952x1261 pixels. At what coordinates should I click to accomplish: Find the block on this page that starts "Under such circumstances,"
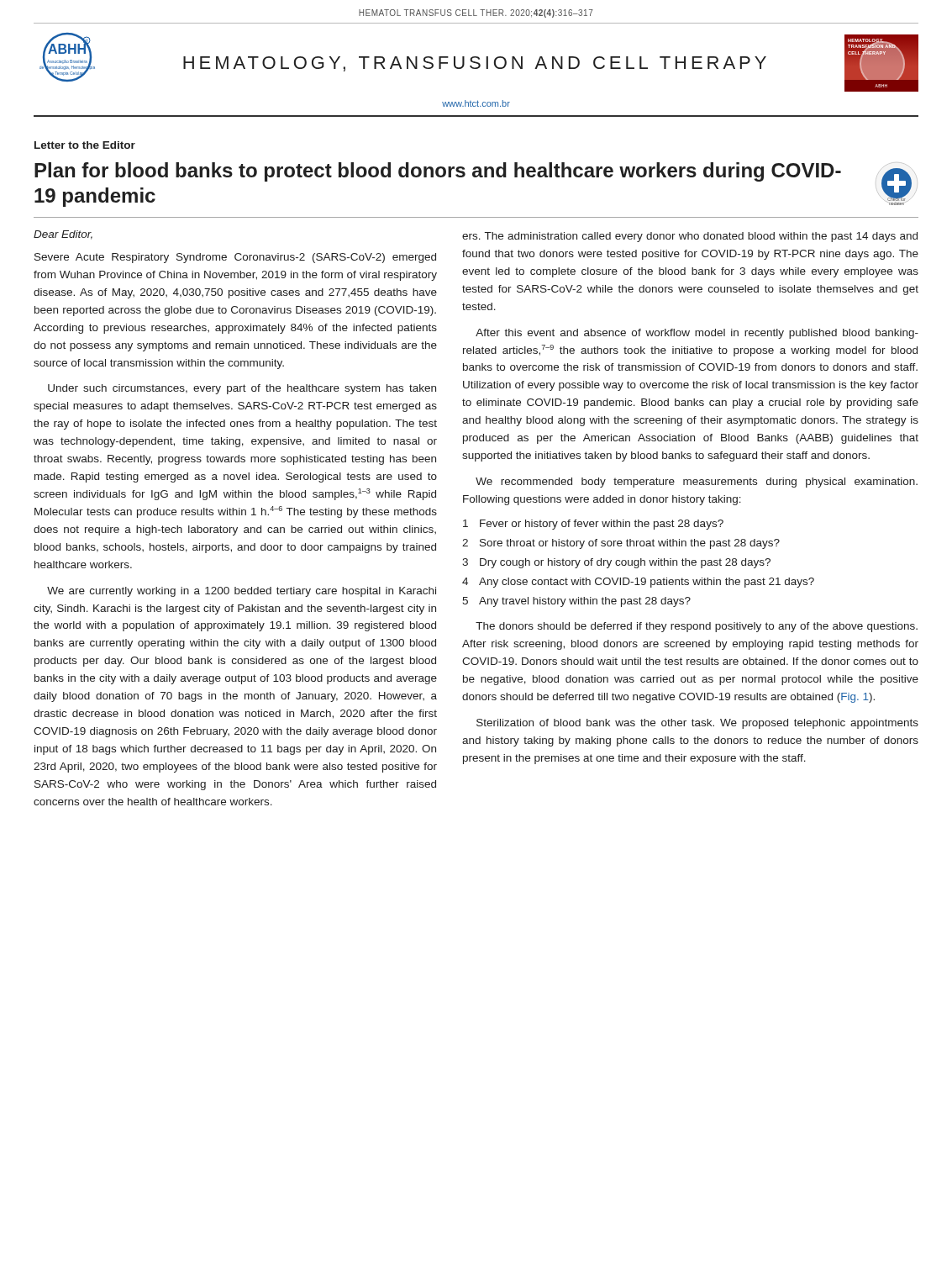(x=235, y=476)
